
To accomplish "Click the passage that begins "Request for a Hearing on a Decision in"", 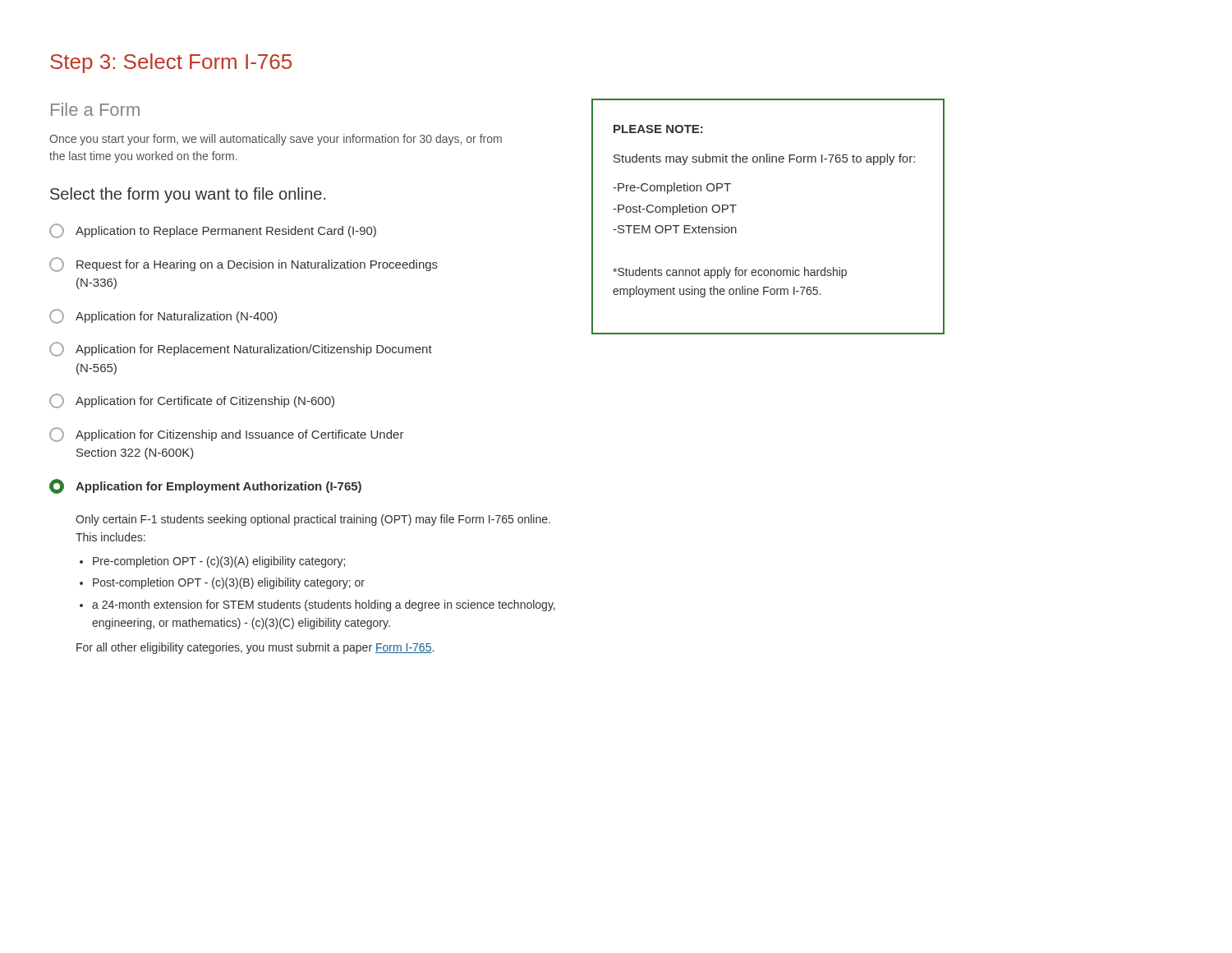I will point(304,274).
